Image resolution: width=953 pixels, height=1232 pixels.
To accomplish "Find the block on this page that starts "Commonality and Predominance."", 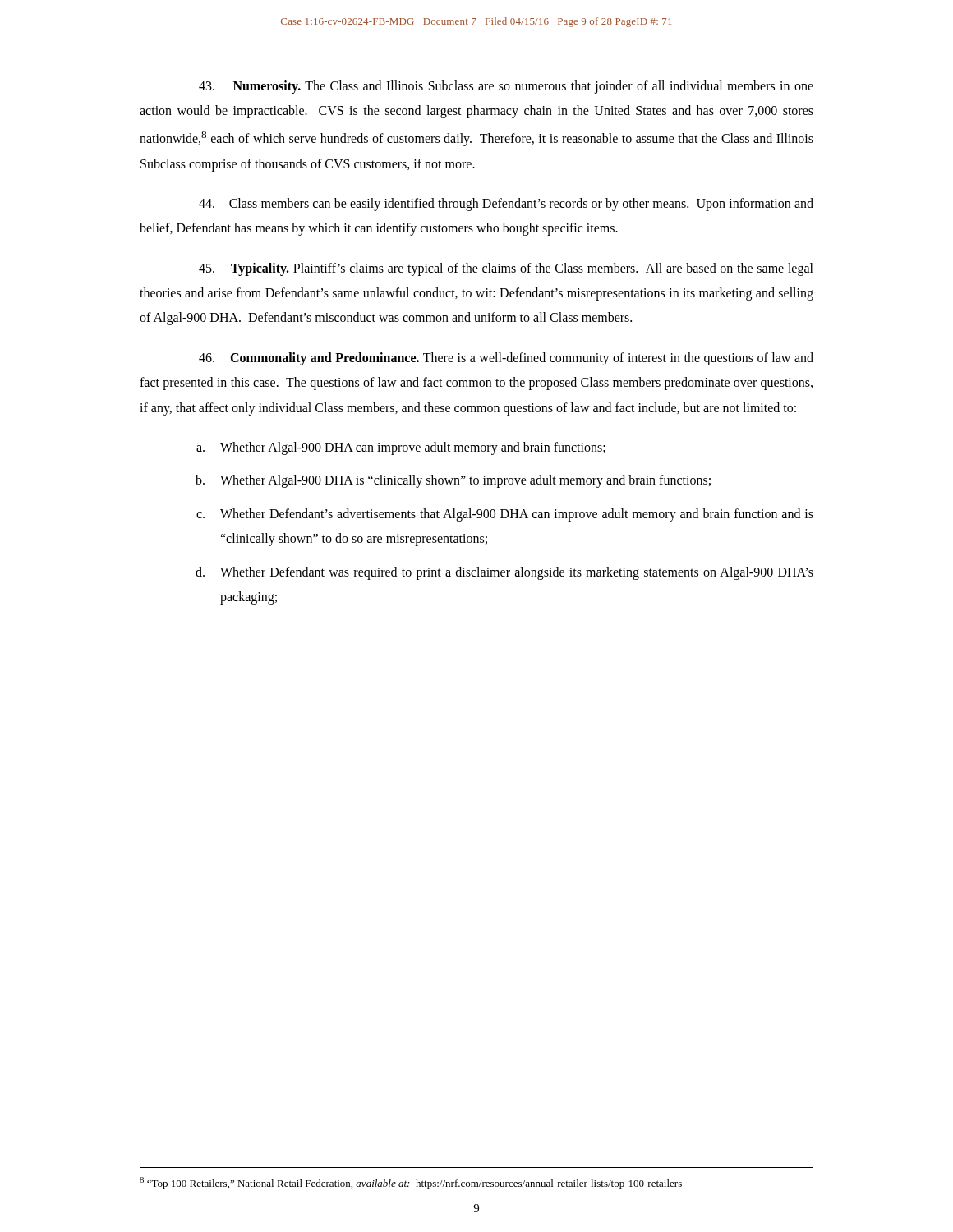I will click(476, 383).
